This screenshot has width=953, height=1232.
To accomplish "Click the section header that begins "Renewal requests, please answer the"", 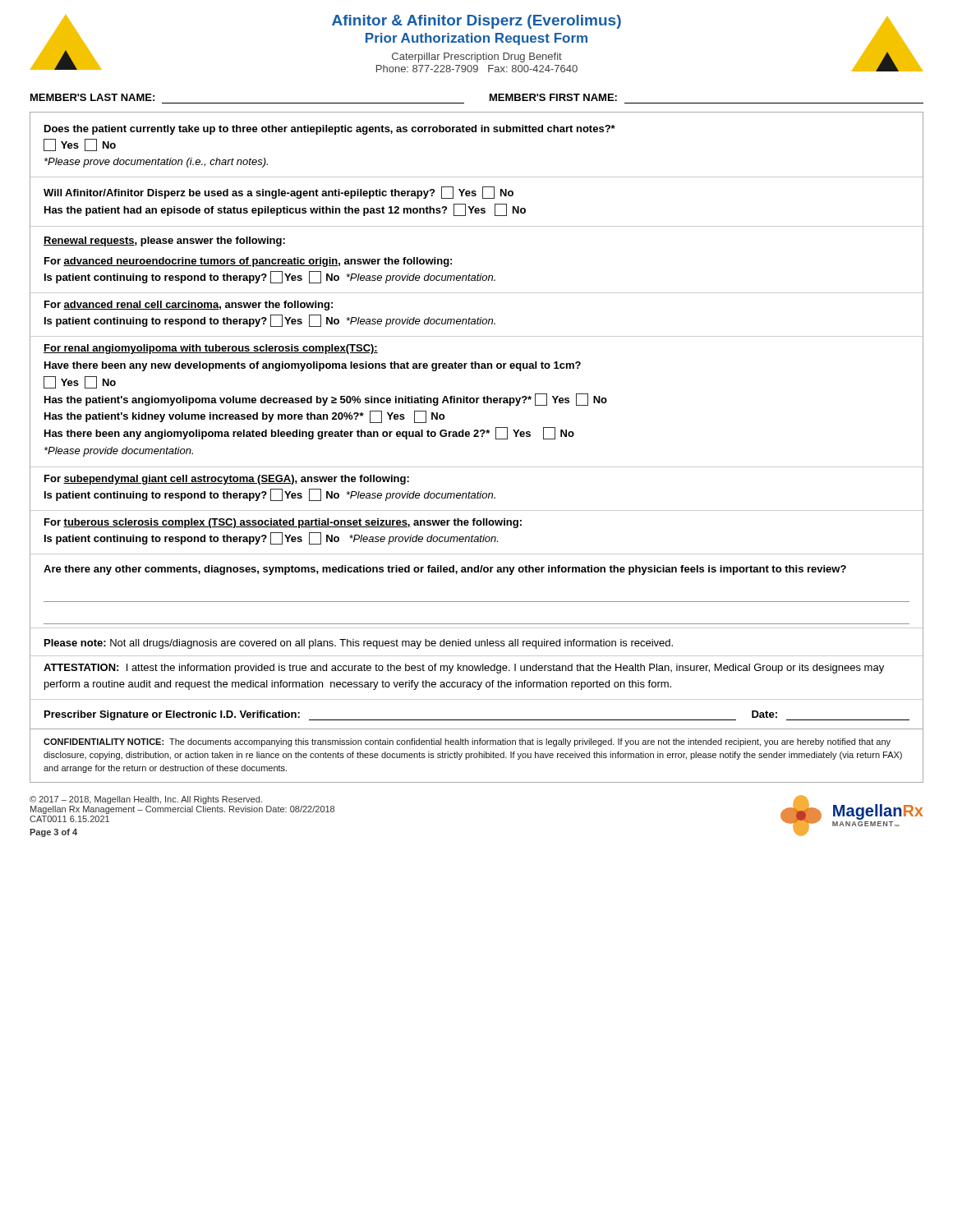I will point(165,240).
